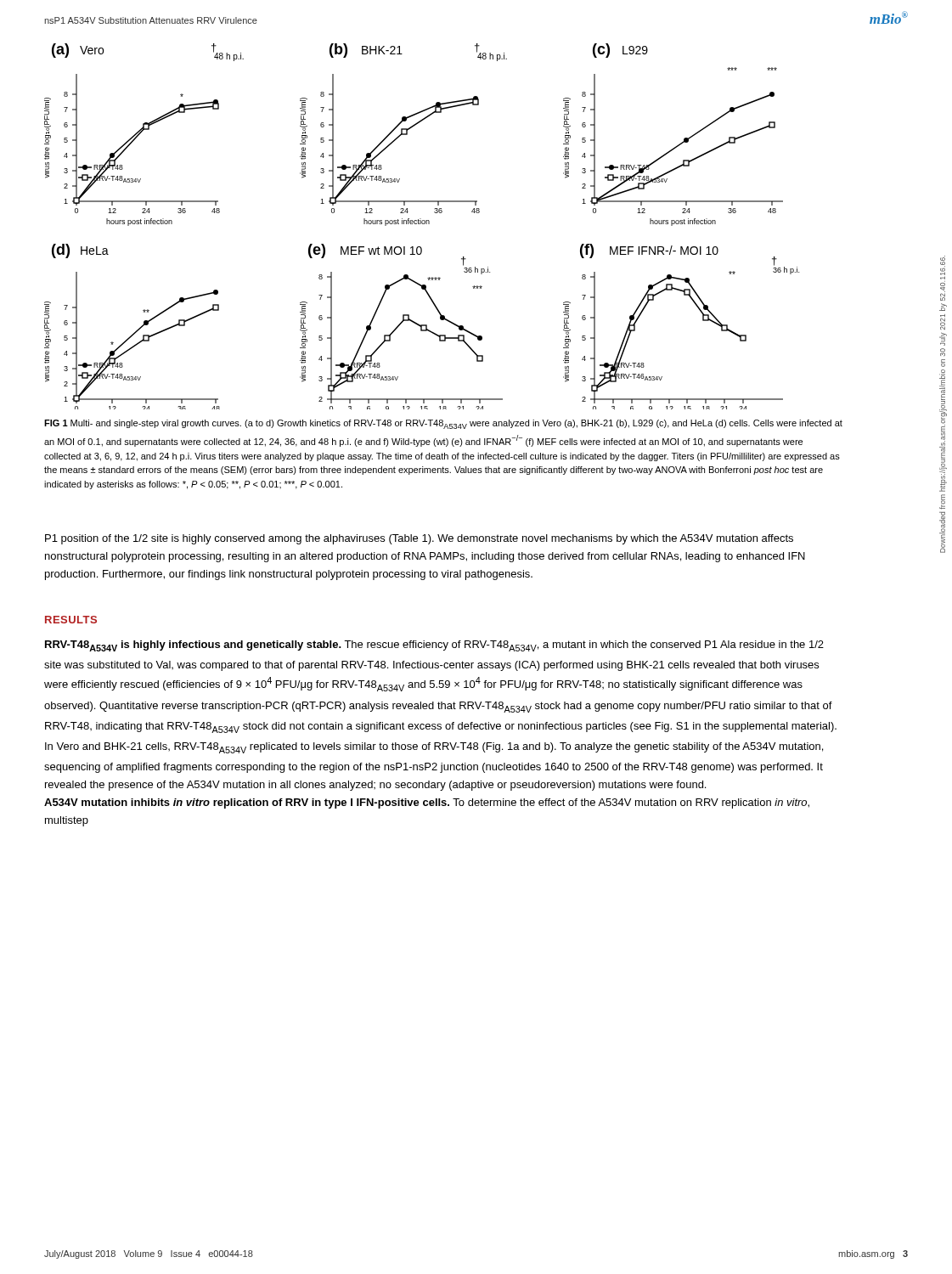Find the line chart
Viewport: 952px width, 1274px height.
pyautogui.click(x=443, y=223)
